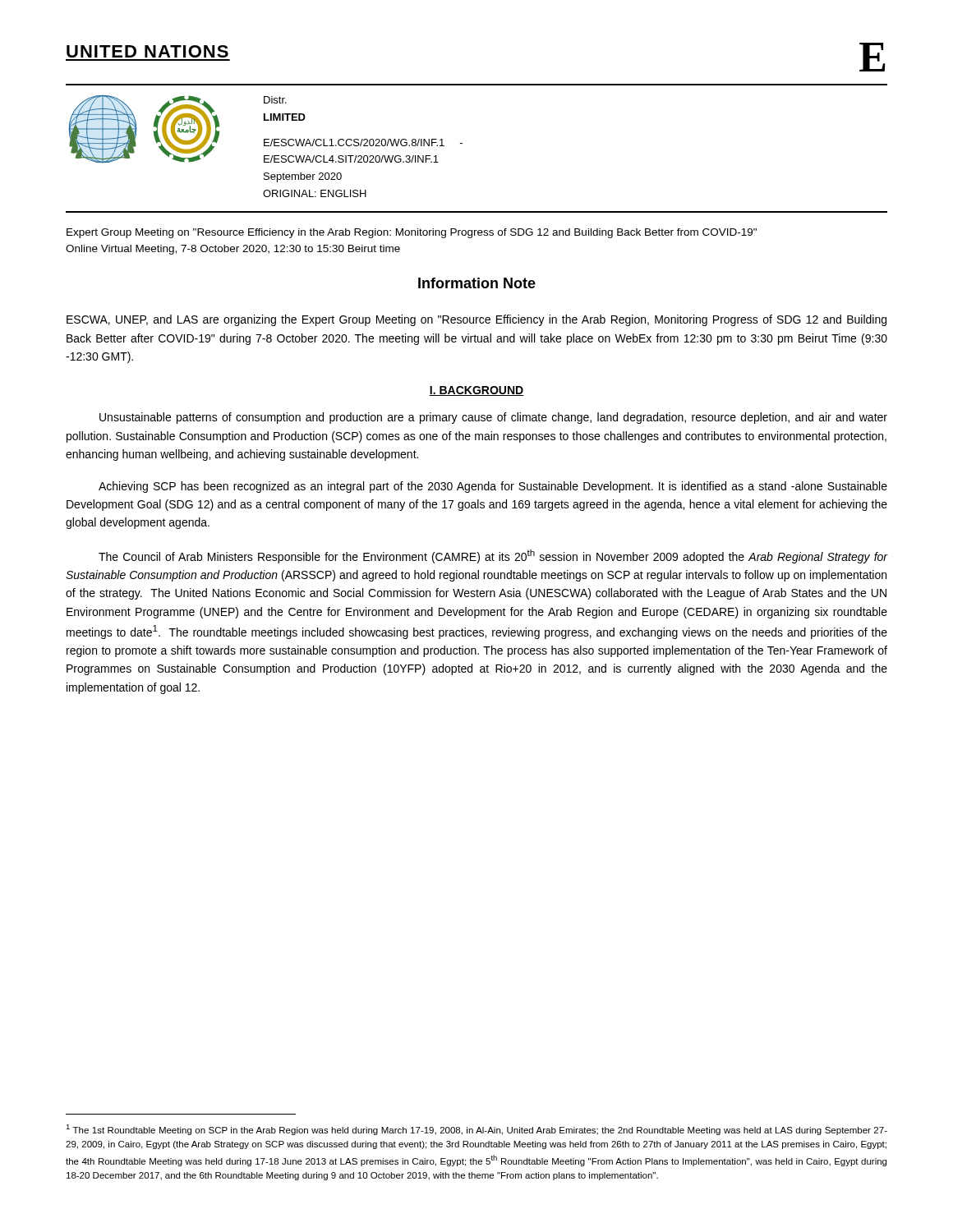Locate the text block starting "Unsustainable patterns of"
Screen dimensions: 1232x953
pyautogui.click(x=476, y=436)
